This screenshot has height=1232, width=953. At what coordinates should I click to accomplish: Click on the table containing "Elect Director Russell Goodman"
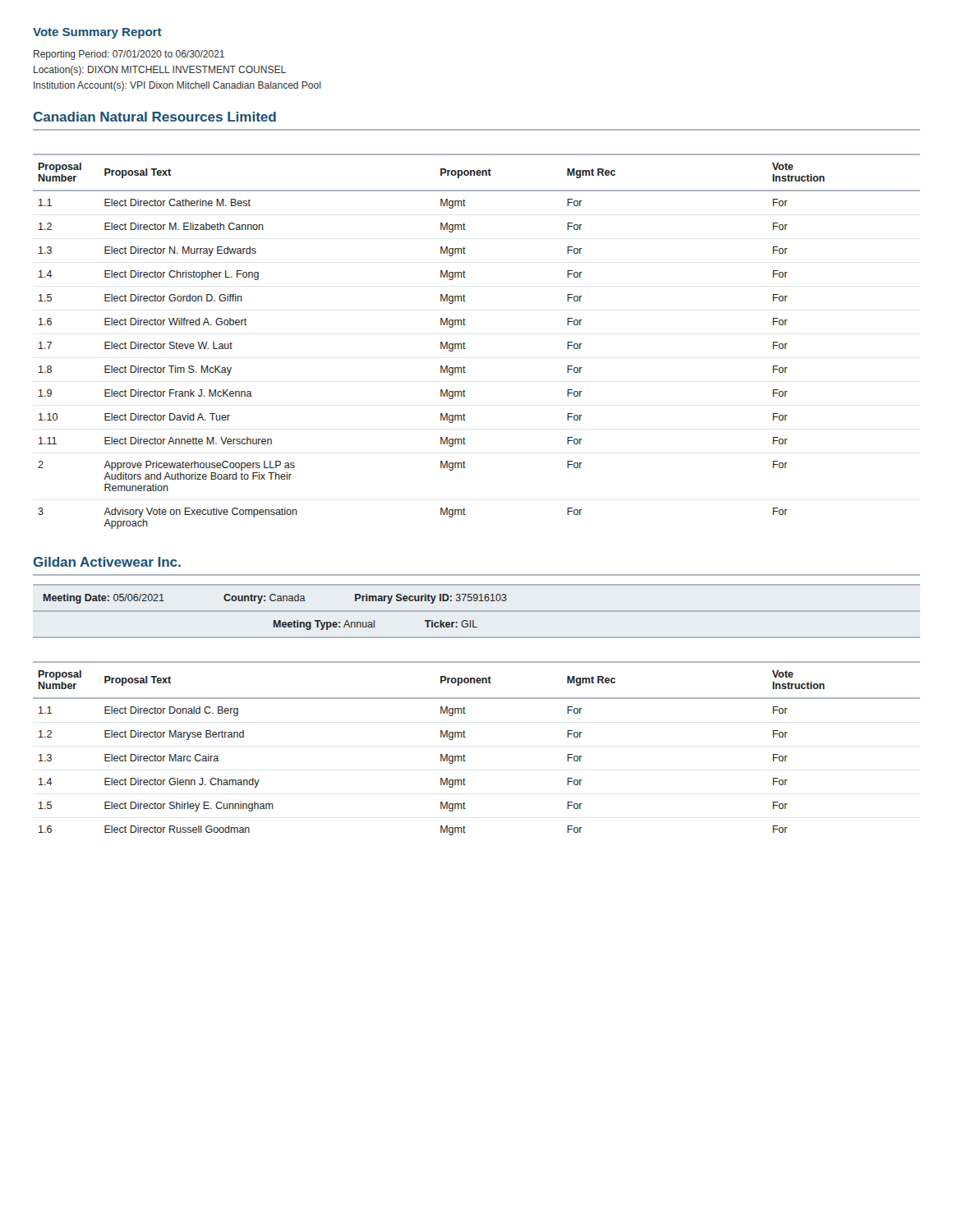(x=476, y=751)
